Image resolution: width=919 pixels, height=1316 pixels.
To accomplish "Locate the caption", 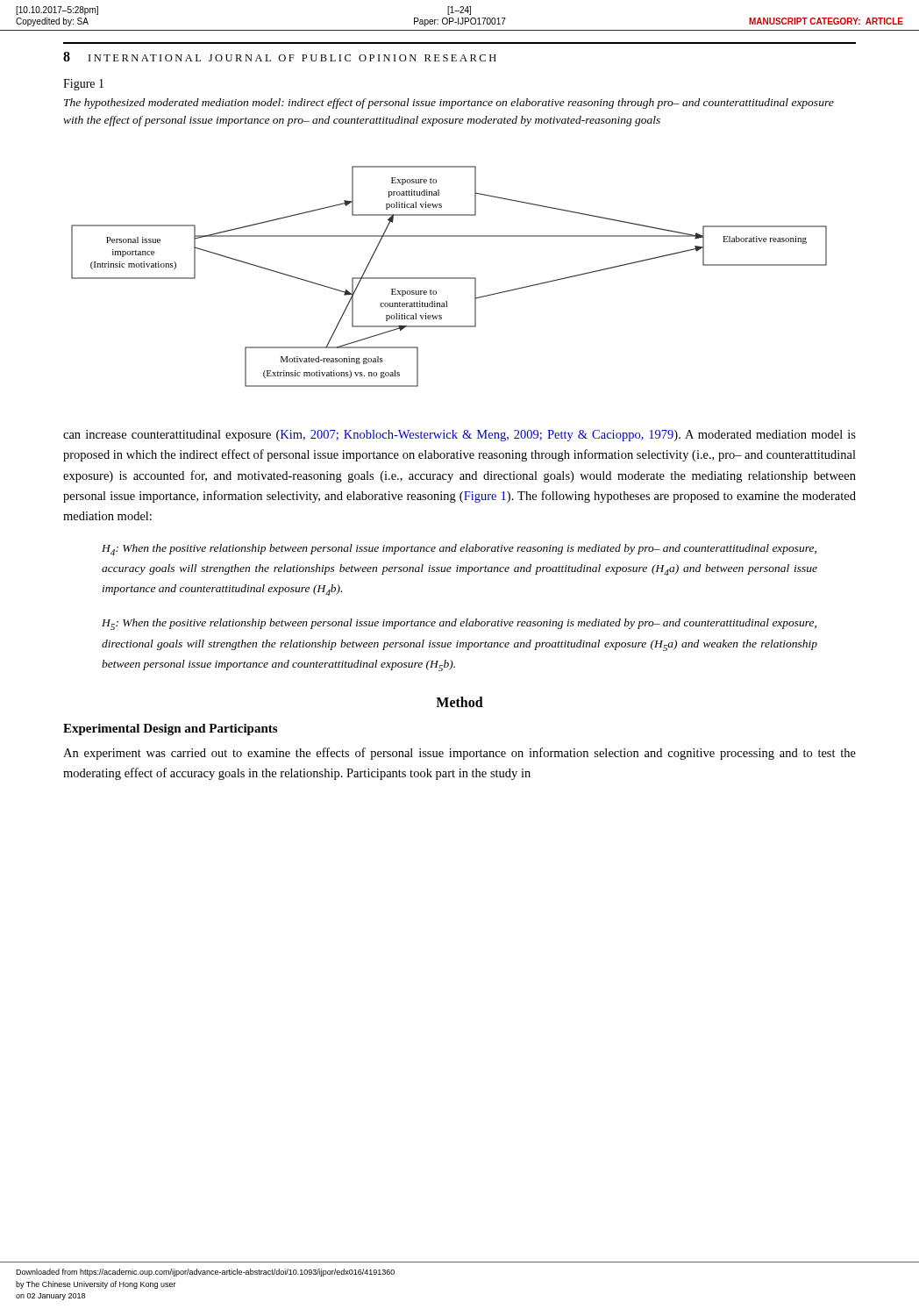I will (460, 103).
